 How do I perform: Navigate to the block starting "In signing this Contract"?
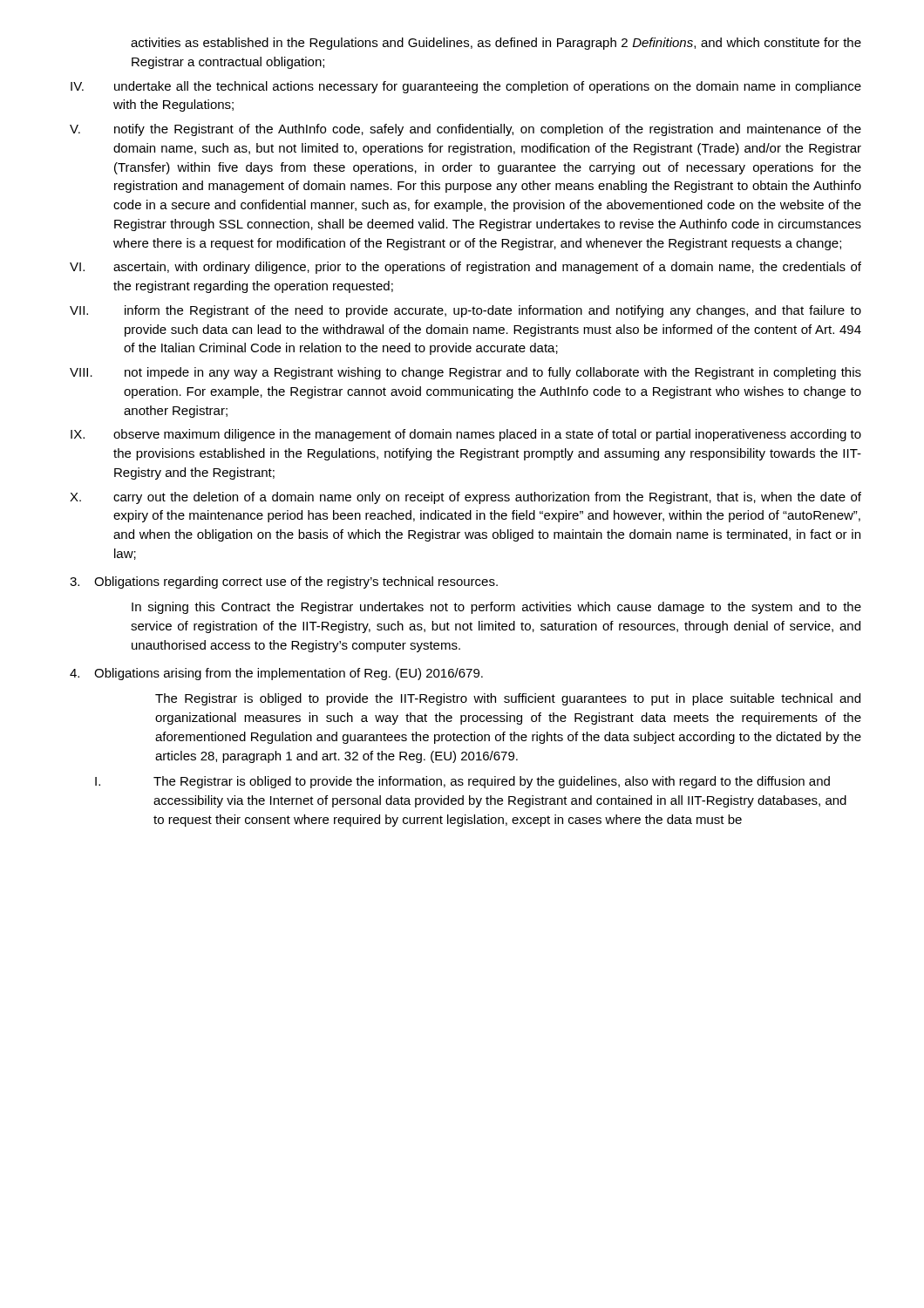[x=496, y=626]
